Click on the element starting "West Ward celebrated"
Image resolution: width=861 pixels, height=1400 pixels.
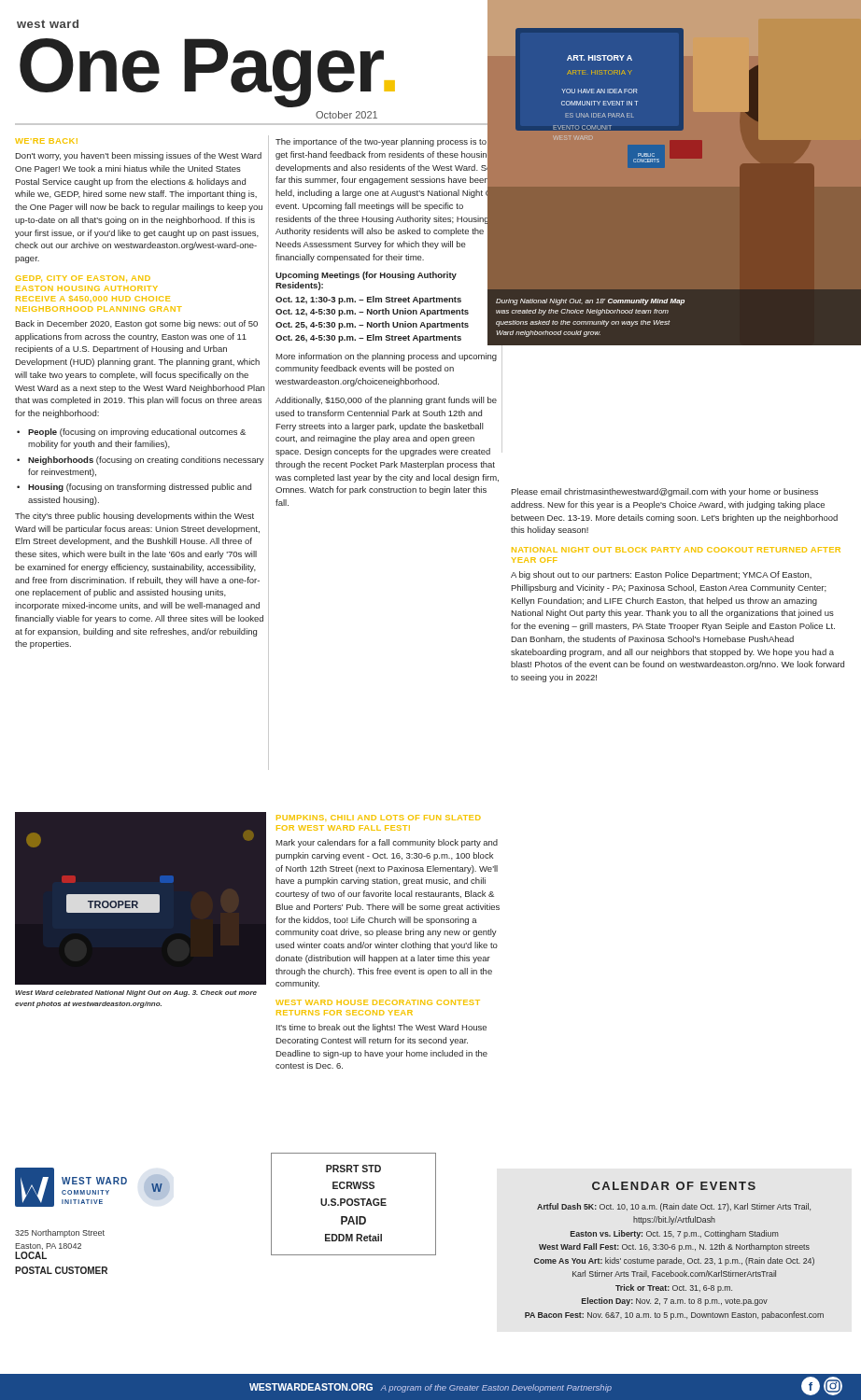(x=136, y=998)
